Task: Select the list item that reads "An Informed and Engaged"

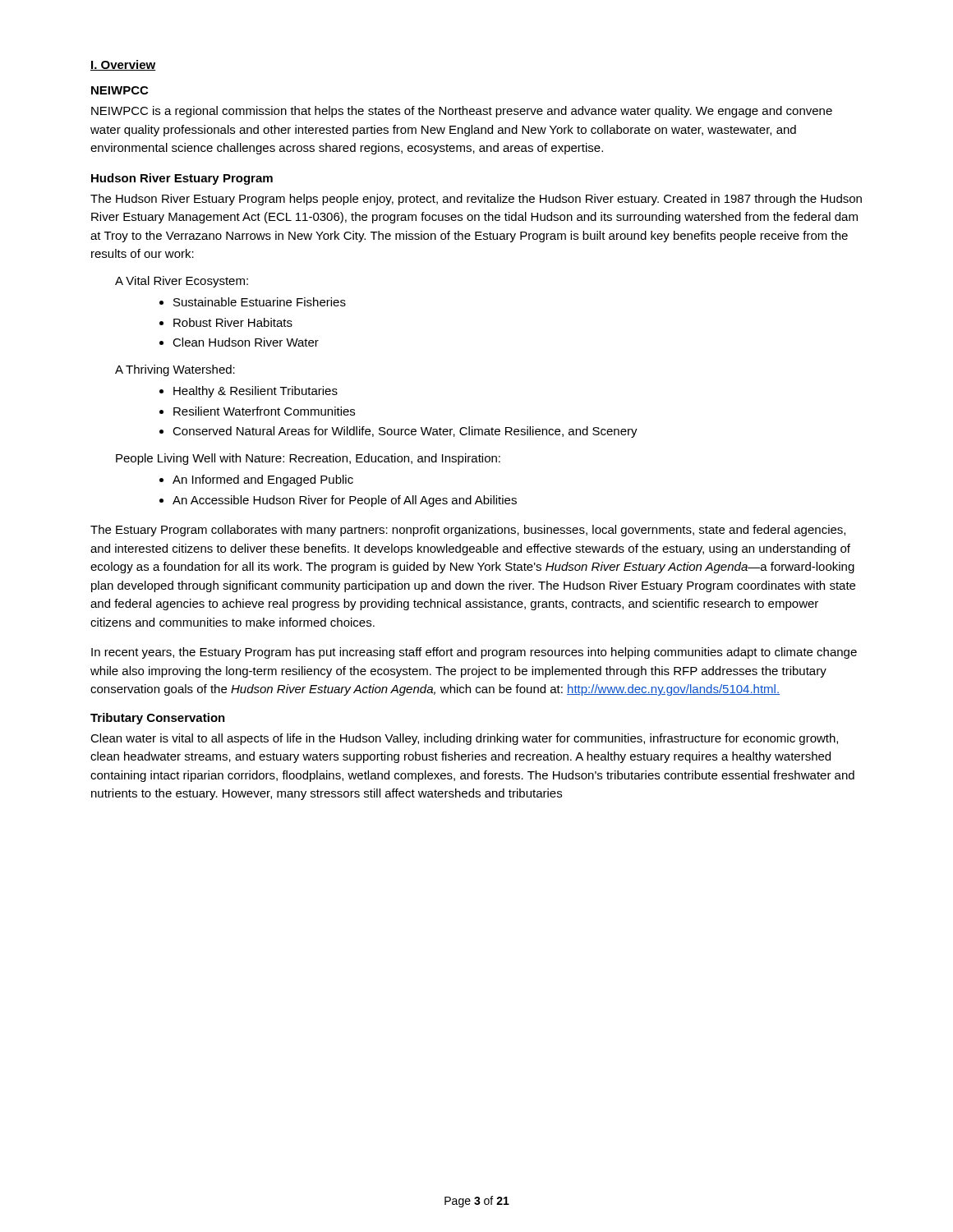Action: pyautogui.click(x=256, y=480)
